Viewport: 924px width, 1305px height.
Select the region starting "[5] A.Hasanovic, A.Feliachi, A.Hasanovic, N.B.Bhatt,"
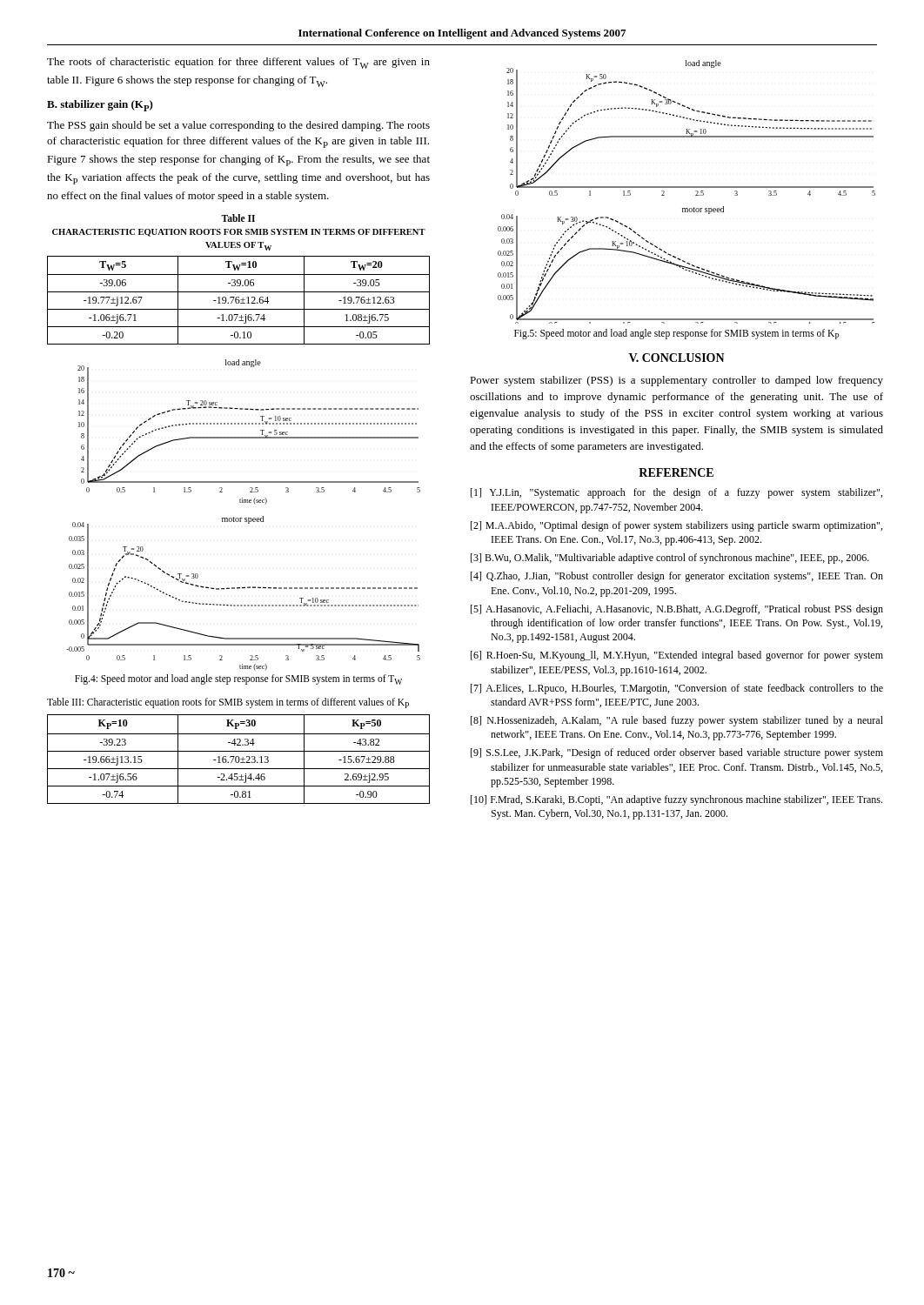676,623
